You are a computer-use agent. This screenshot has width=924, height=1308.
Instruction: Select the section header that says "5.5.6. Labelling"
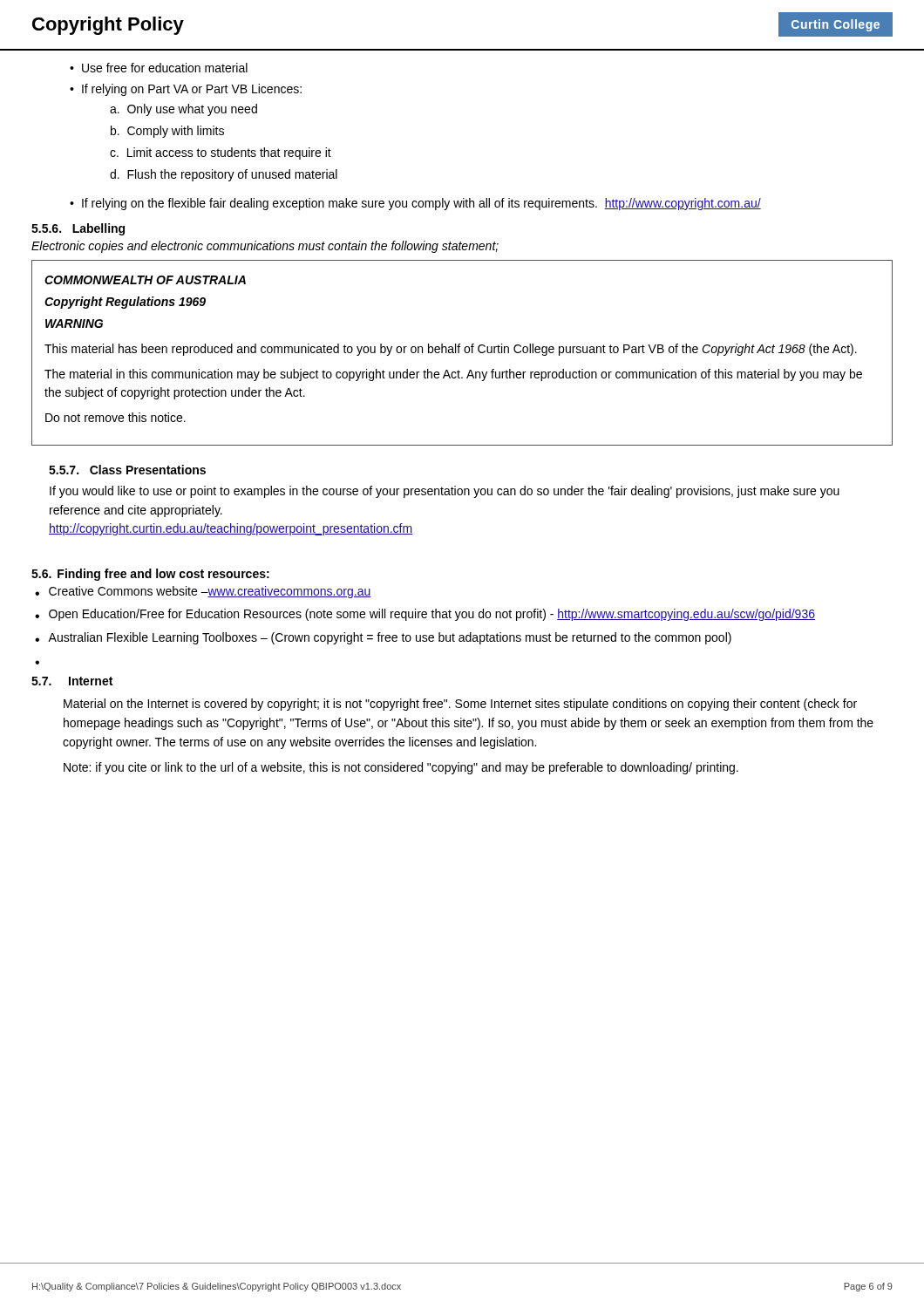tap(79, 228)
